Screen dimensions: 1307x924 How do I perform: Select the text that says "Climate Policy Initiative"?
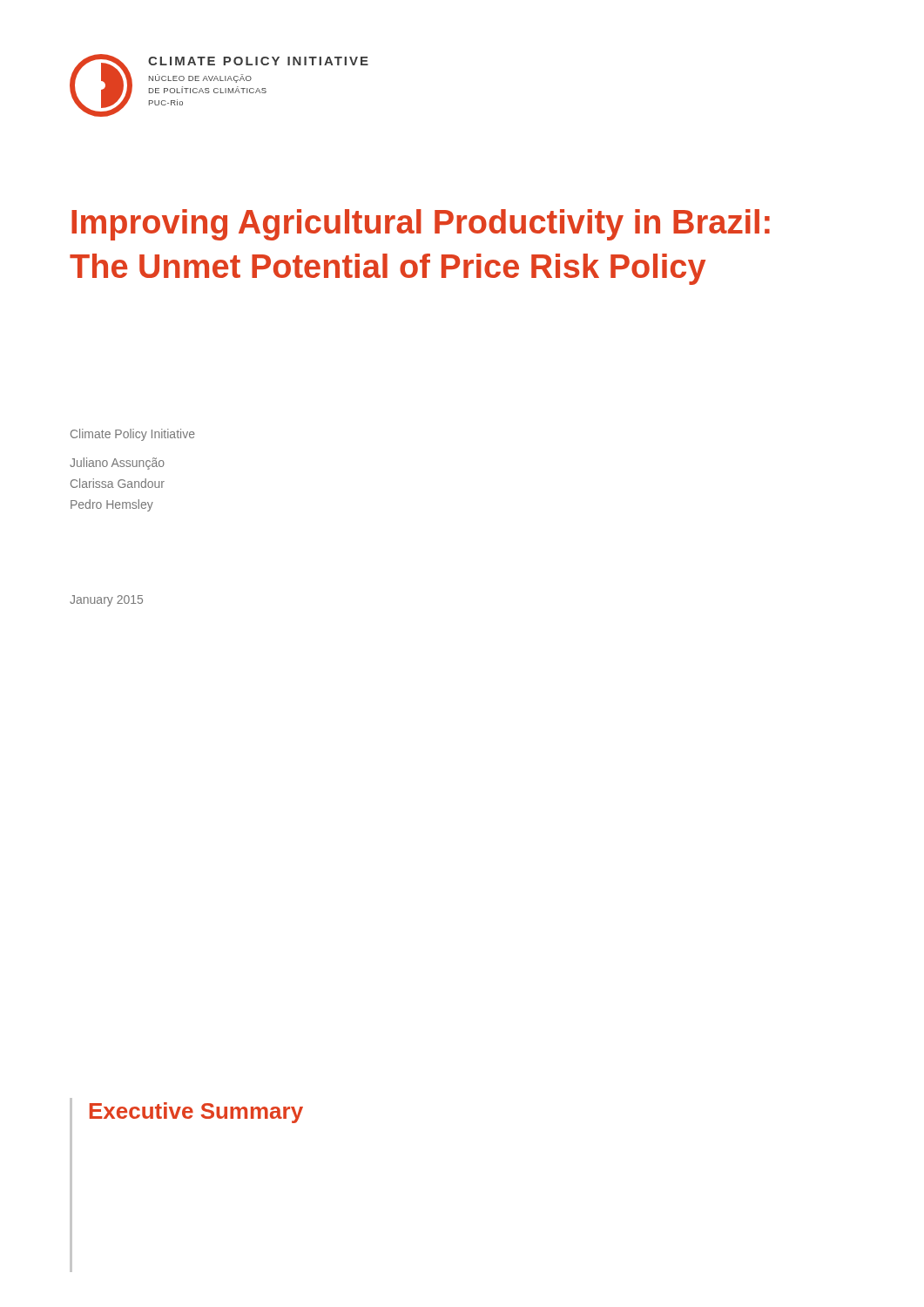pos(132,434)
